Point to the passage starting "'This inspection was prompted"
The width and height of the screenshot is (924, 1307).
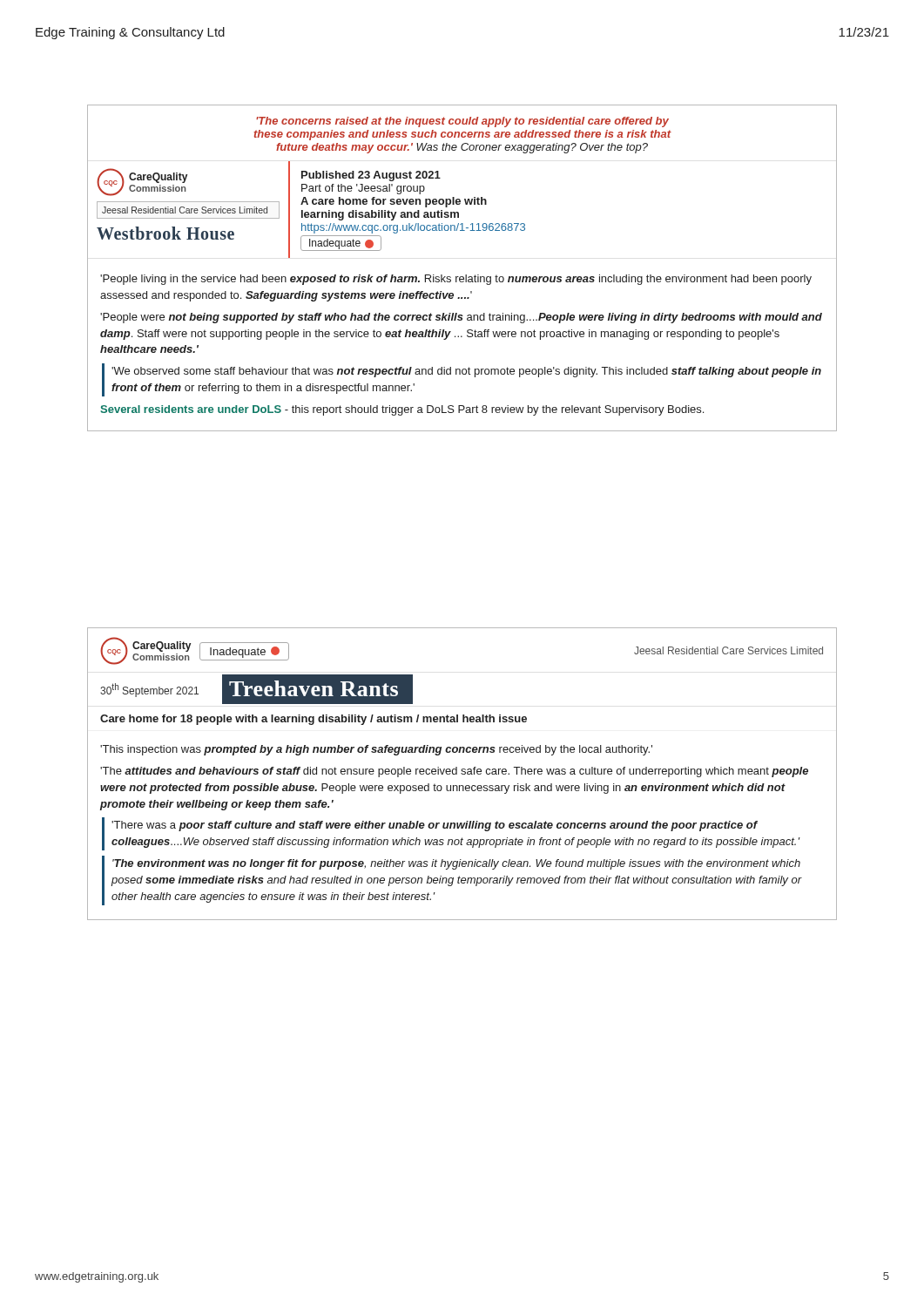coord(377,749)
